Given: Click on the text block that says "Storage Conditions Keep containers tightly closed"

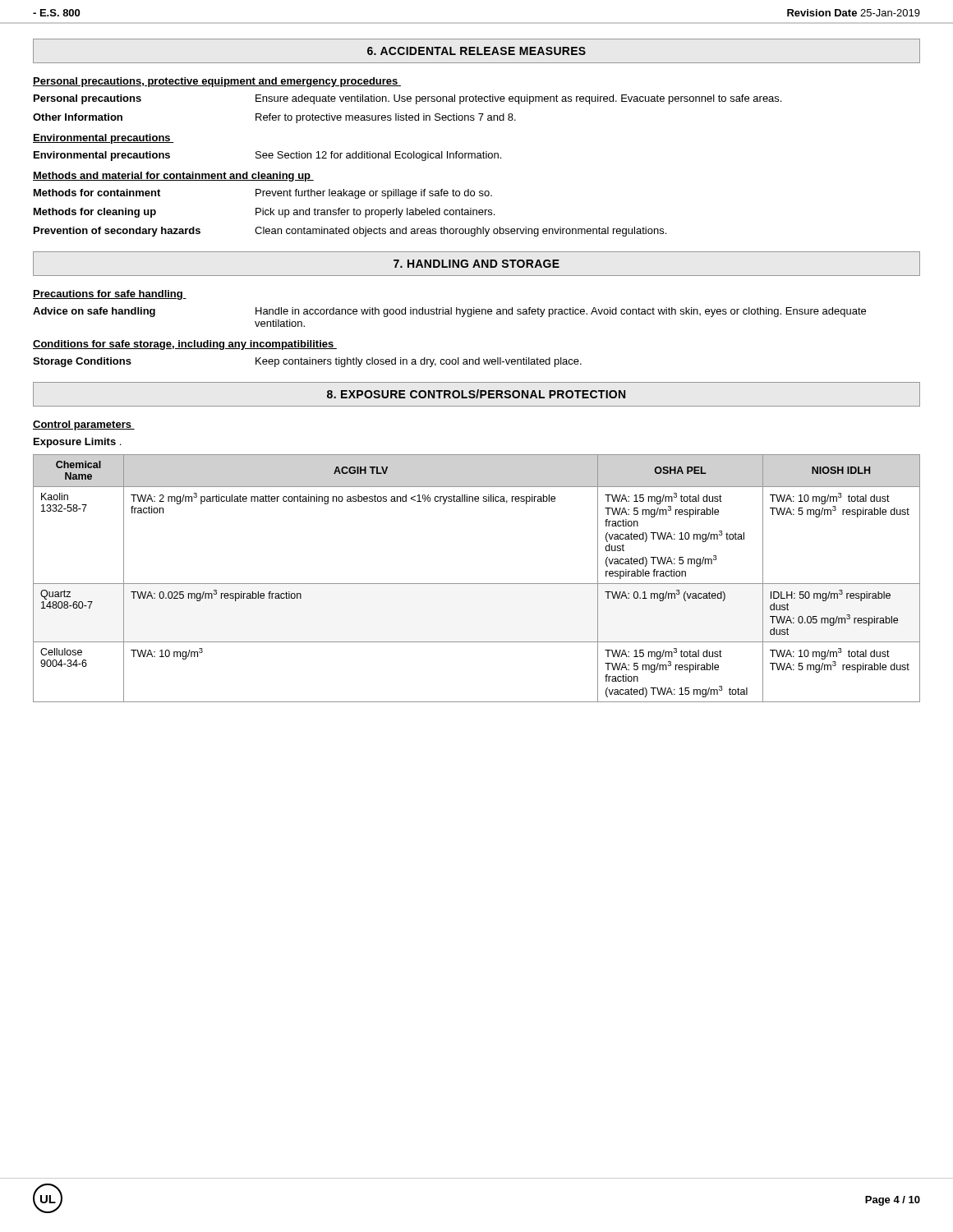Looking at the screenshot, I should tap(476, 361).
